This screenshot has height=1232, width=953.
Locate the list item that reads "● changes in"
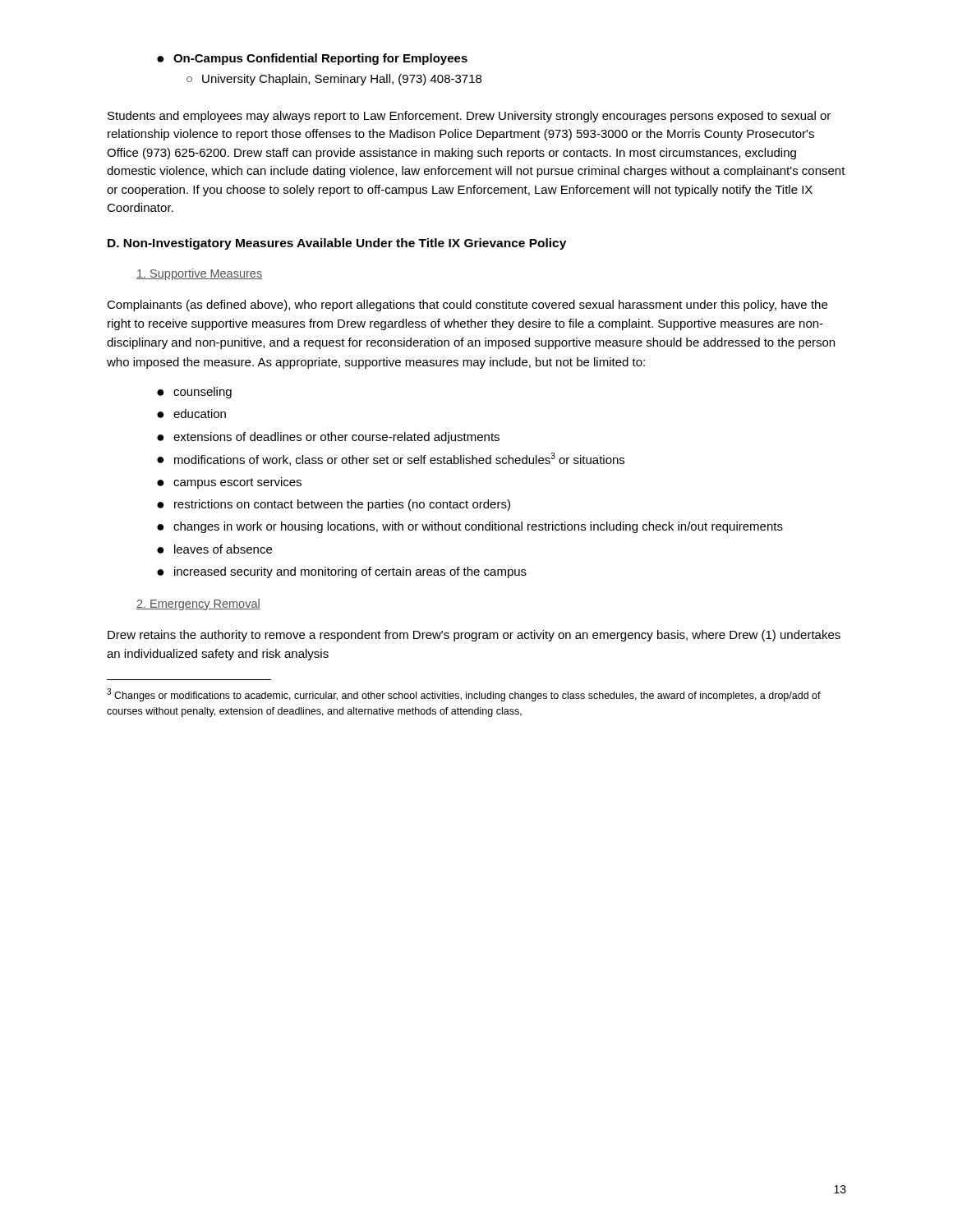pos(469,527)
